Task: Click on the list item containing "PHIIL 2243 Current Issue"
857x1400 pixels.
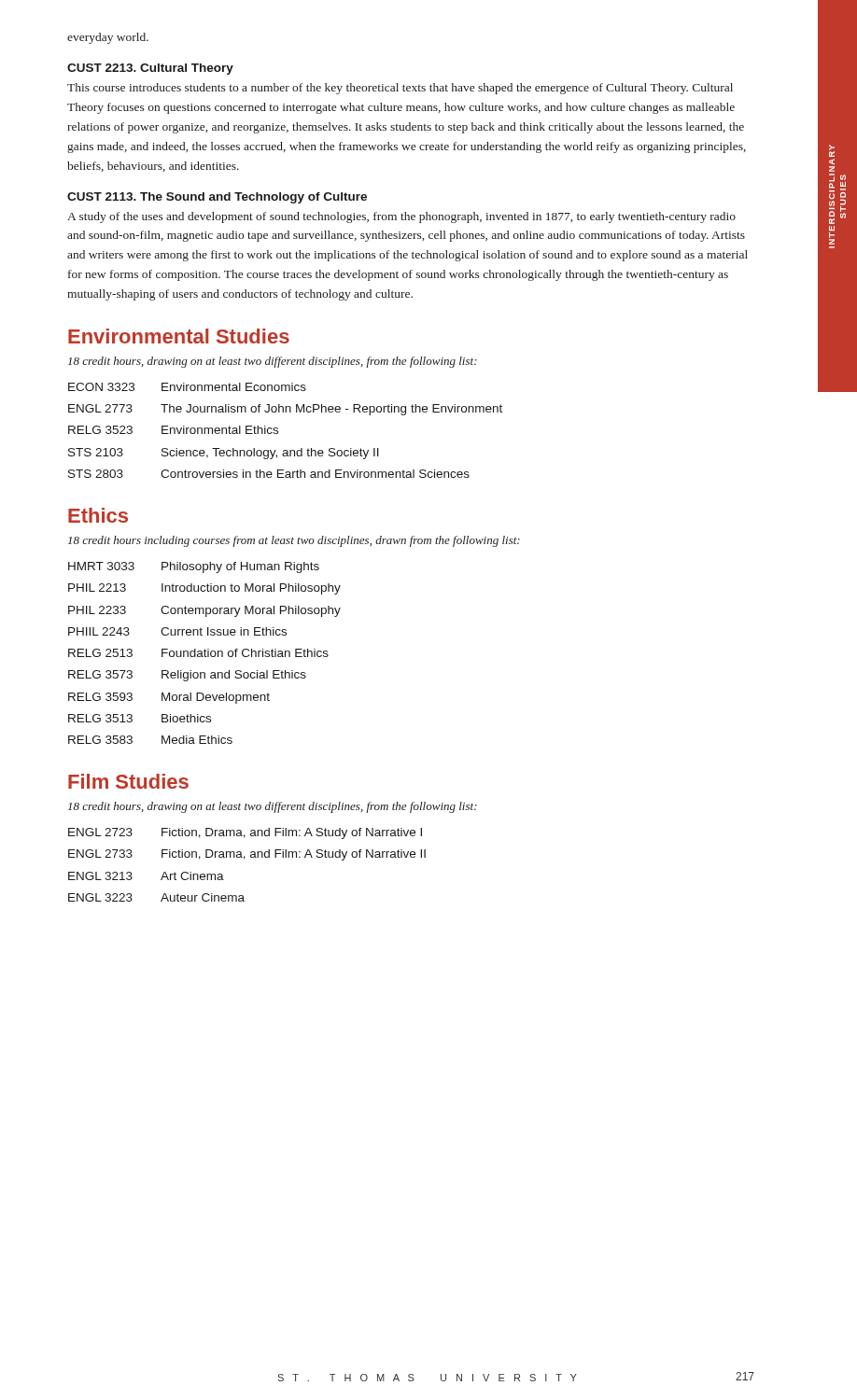Action: pyautogui.click(x=177, y=632)
